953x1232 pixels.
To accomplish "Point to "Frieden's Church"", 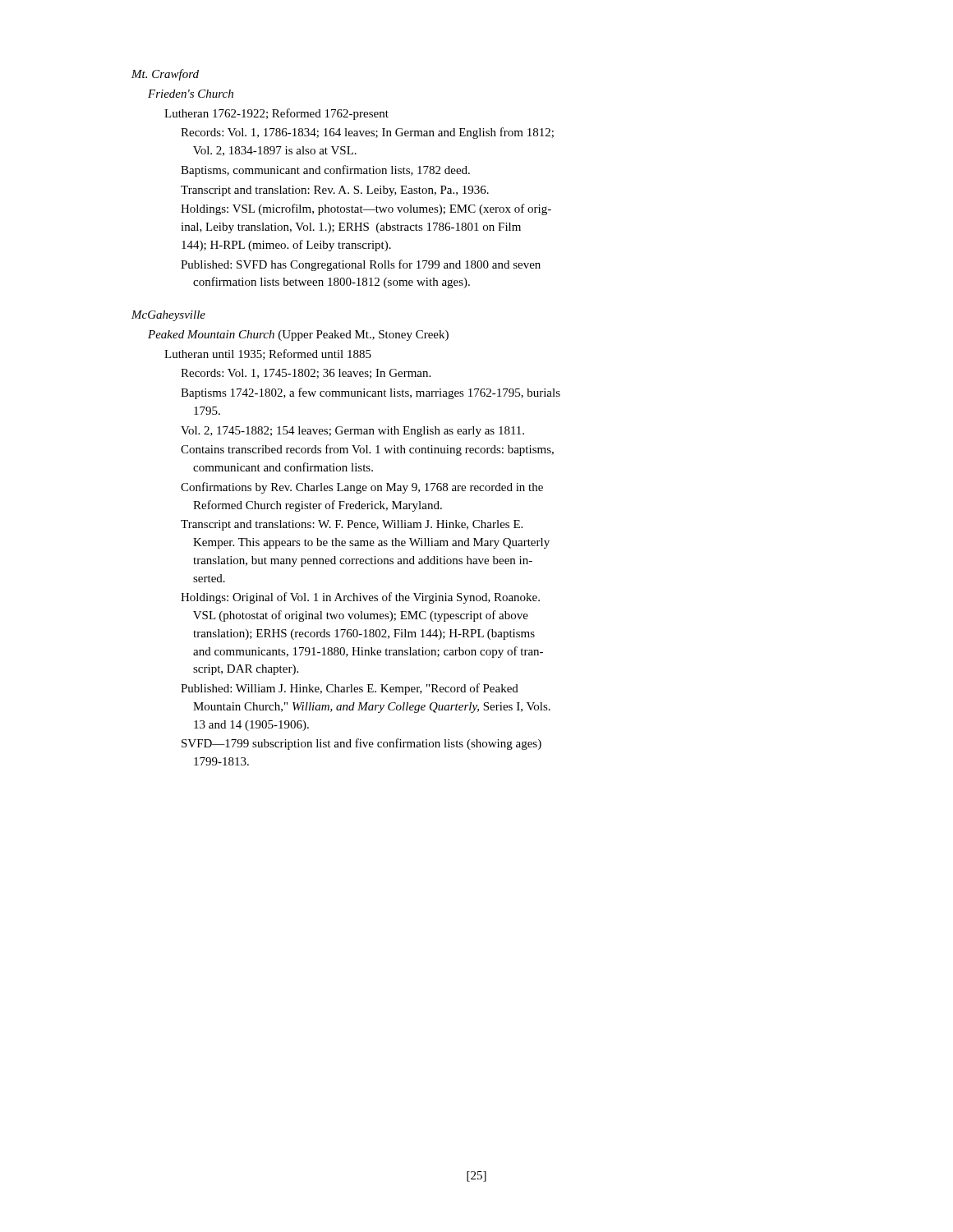I will click(x=191, y=93).
